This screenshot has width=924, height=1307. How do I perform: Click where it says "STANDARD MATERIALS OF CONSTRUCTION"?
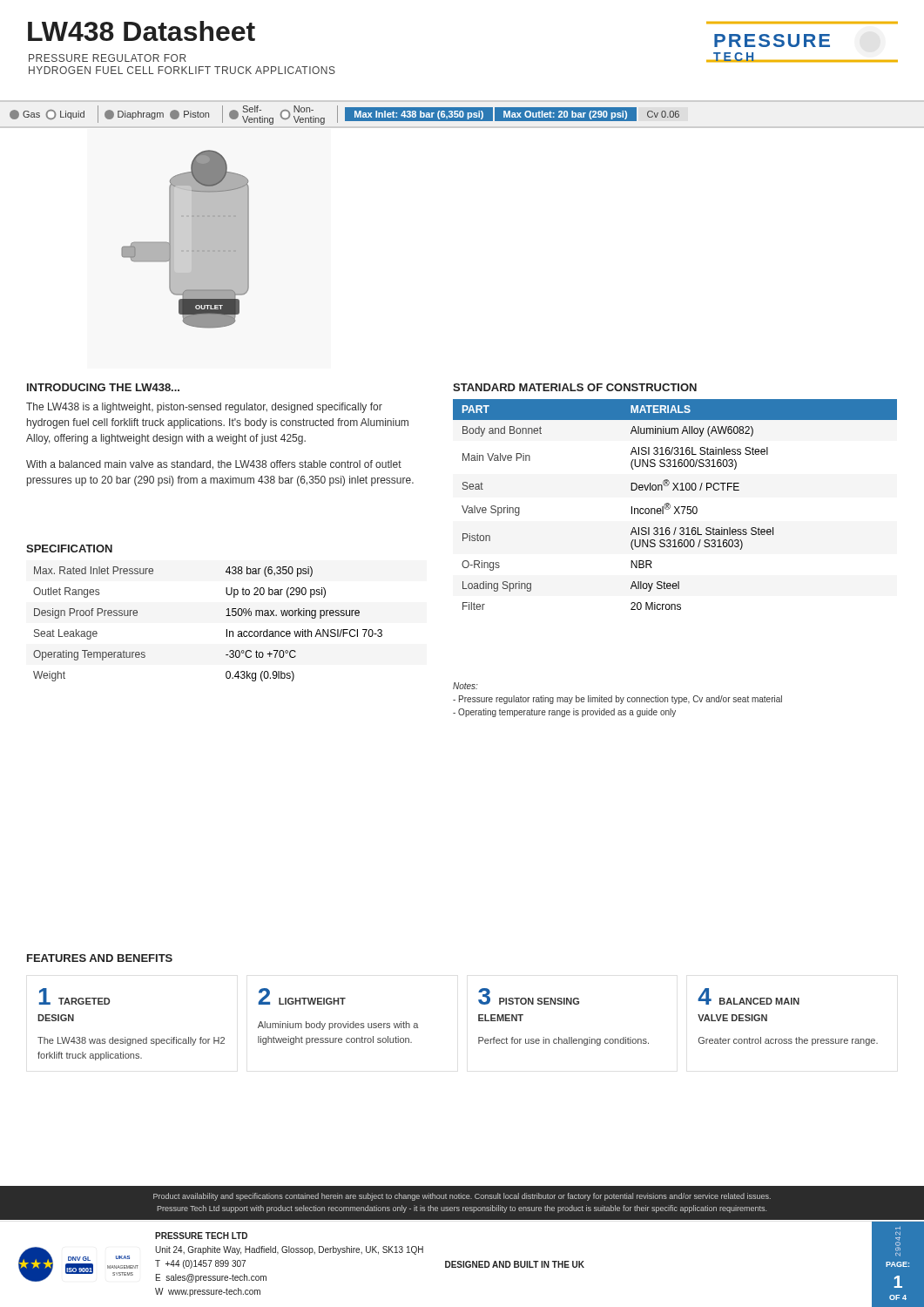click(575, 387)
